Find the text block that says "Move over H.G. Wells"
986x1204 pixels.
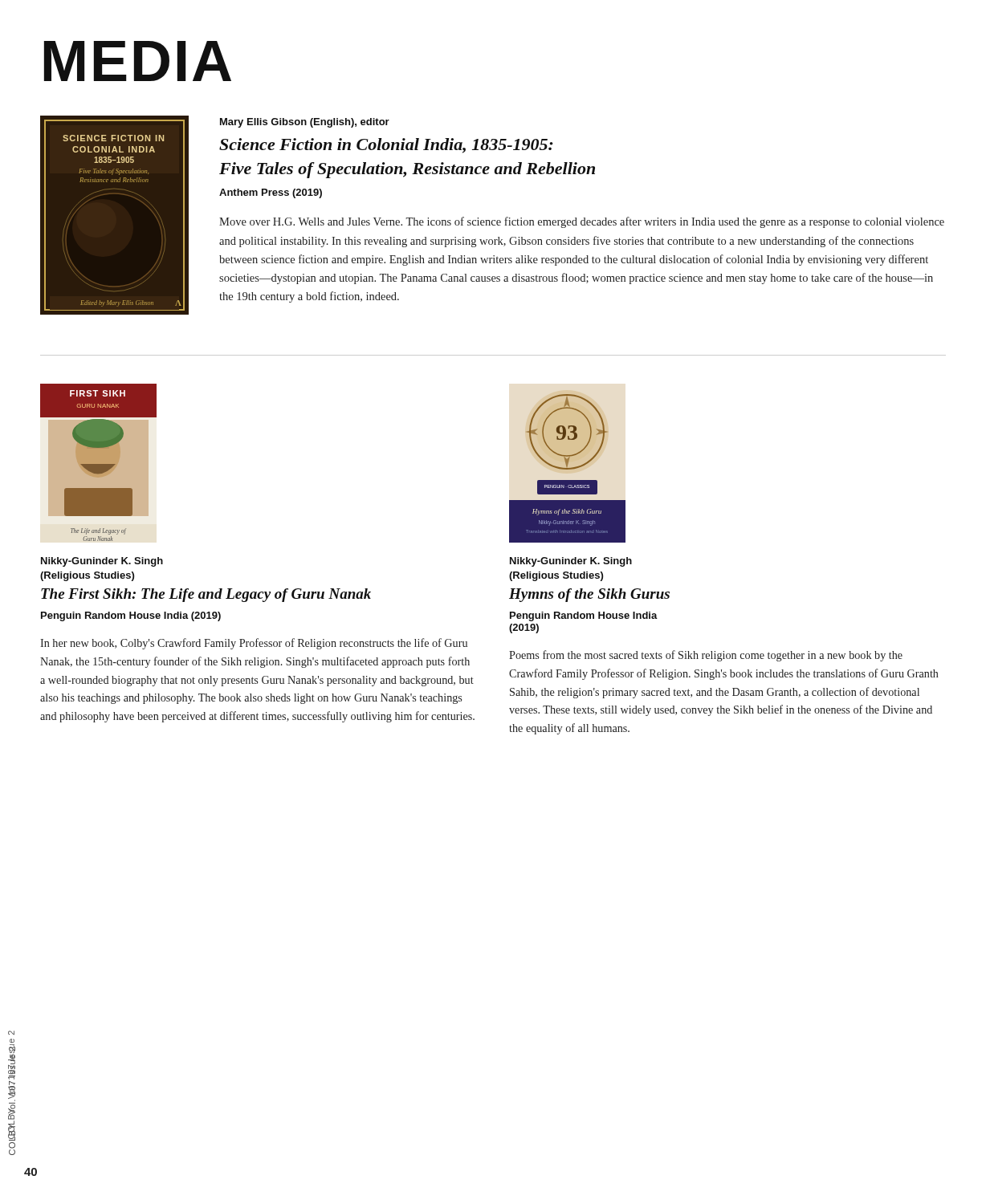point(582,259)
